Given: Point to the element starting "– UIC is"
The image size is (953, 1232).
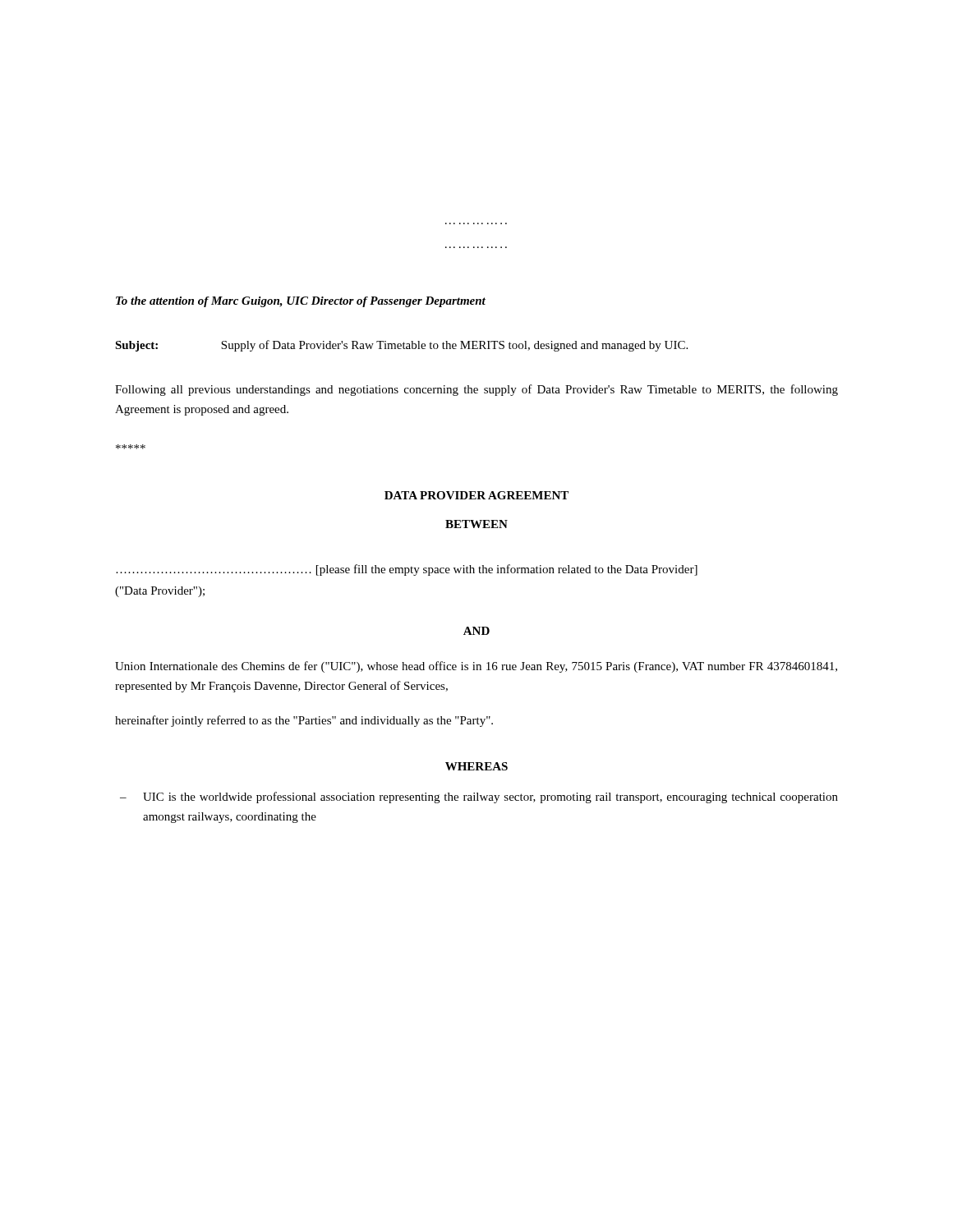Looking at the screenshot, I should click(x=479, y=806).
